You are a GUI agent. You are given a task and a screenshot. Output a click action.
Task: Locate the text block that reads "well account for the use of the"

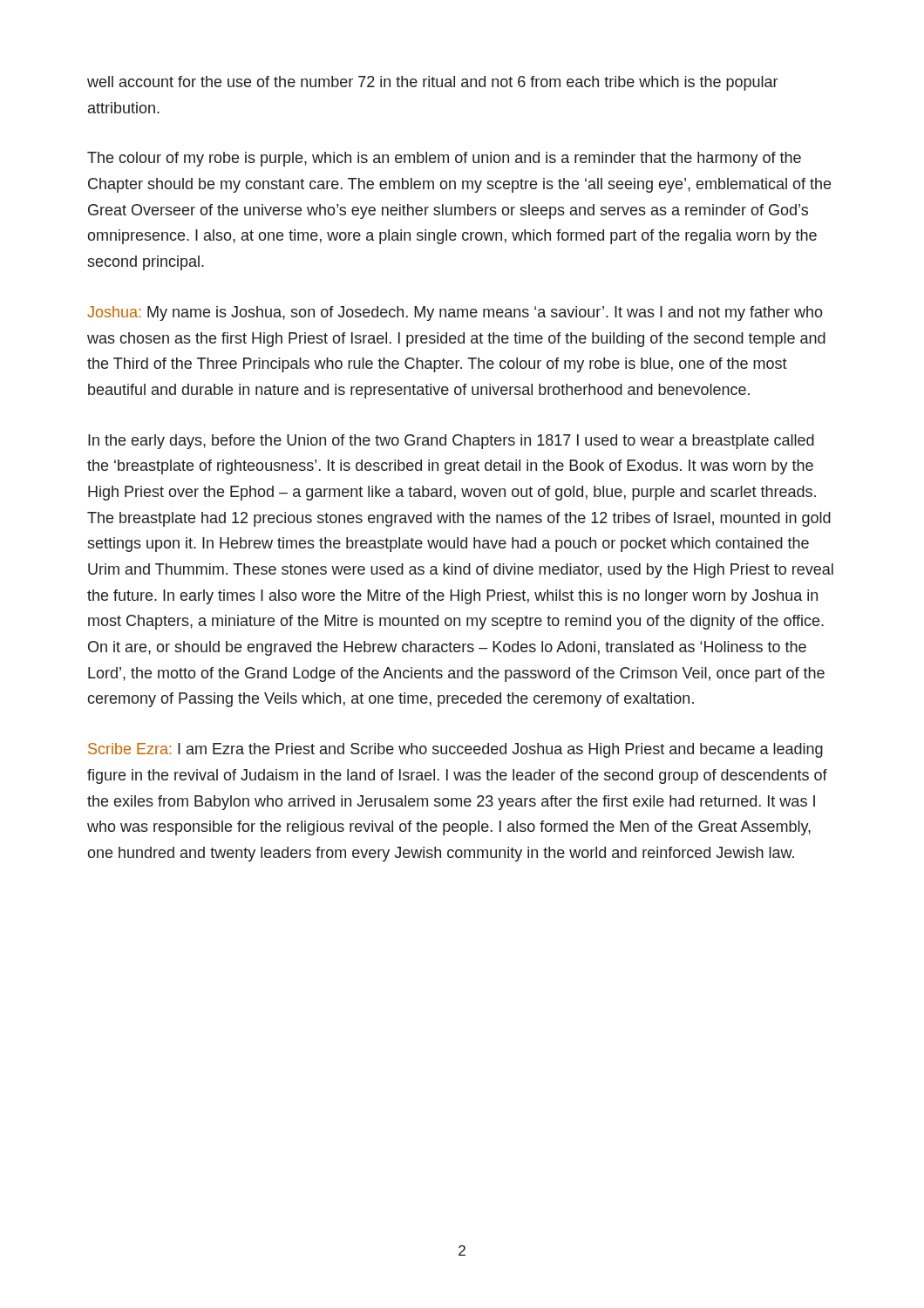coord(433,95)
